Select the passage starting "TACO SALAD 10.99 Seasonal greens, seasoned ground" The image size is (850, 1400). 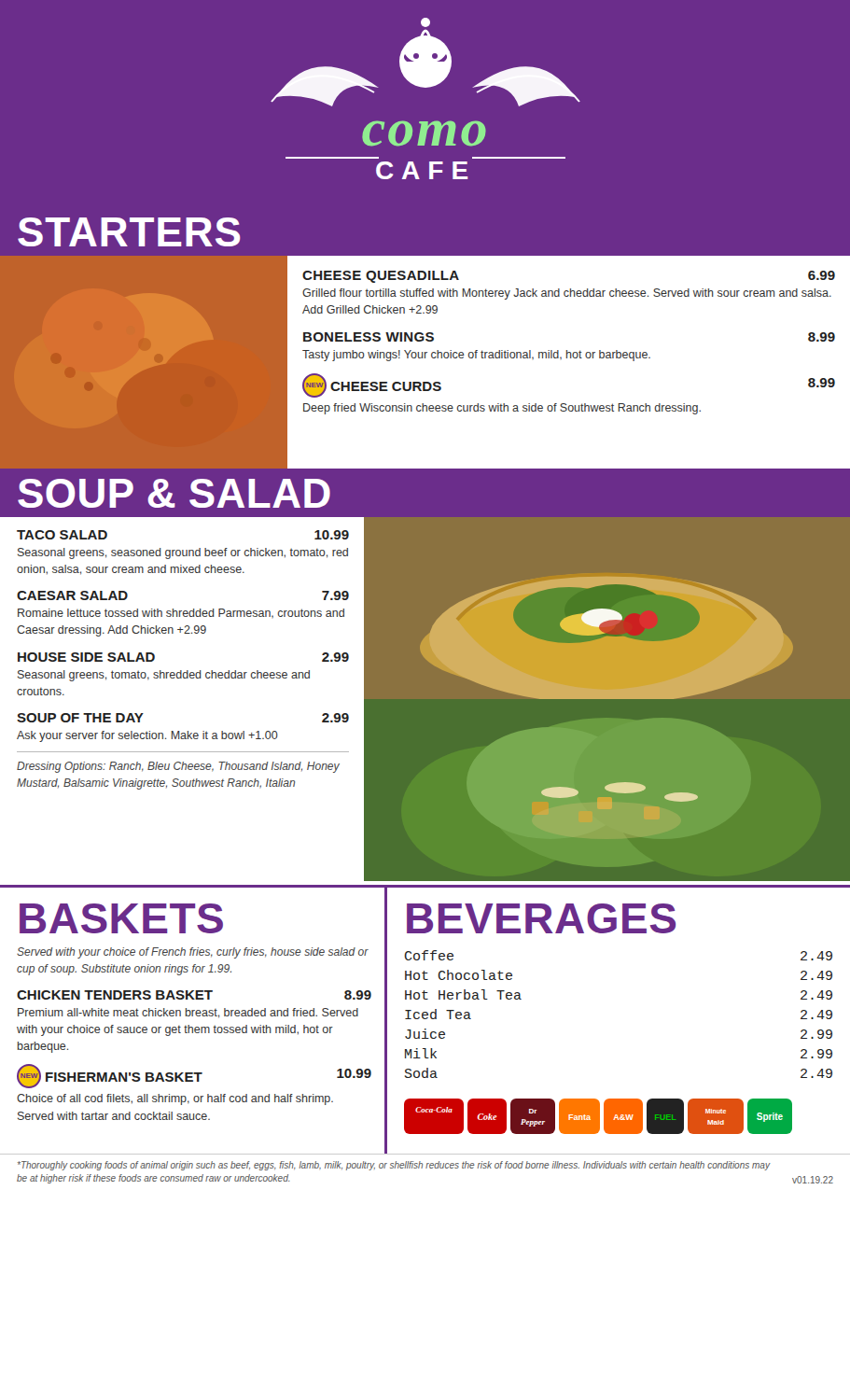183,552
